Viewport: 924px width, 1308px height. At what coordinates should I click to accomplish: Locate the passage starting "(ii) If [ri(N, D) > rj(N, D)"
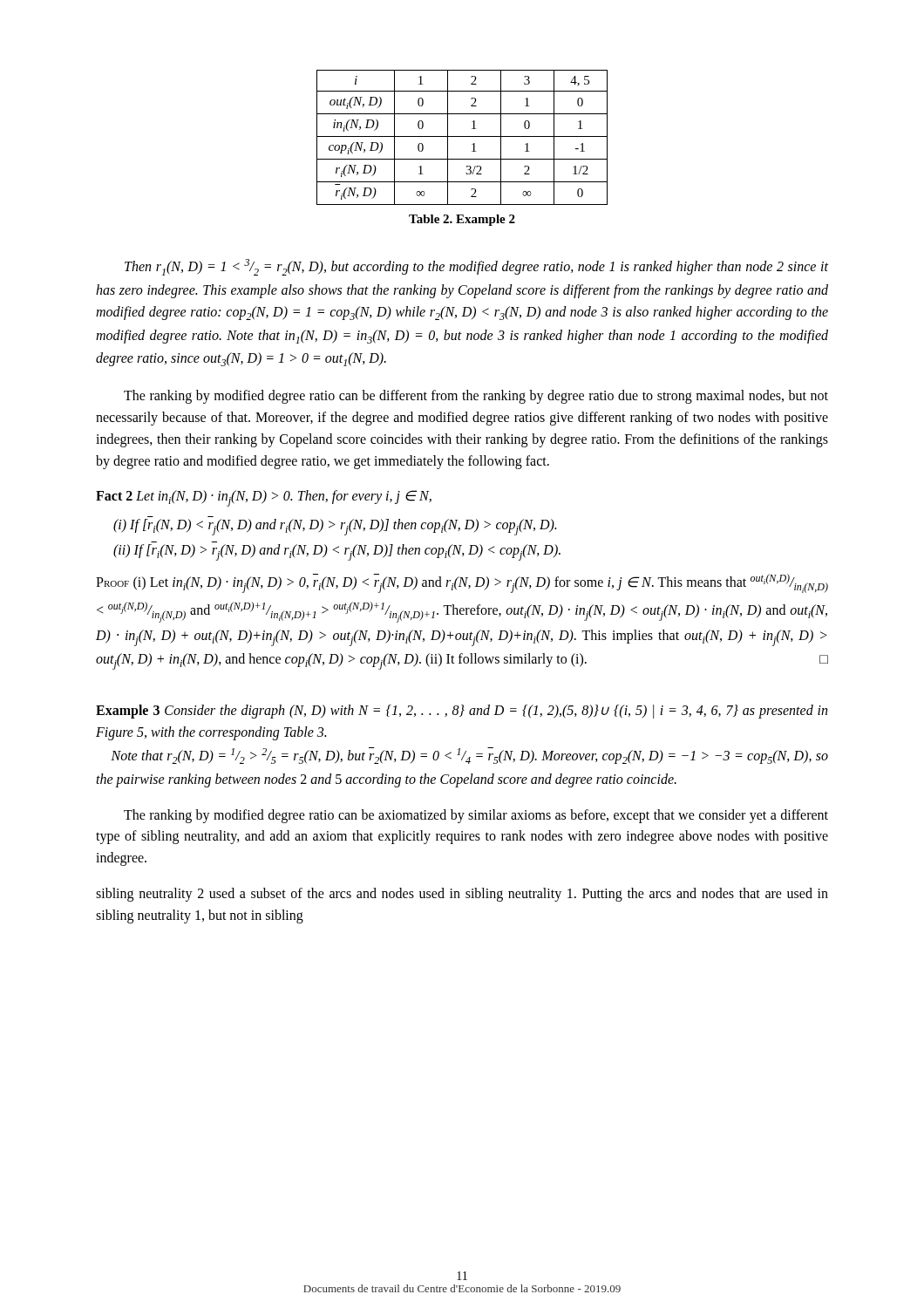click(337, 552)
